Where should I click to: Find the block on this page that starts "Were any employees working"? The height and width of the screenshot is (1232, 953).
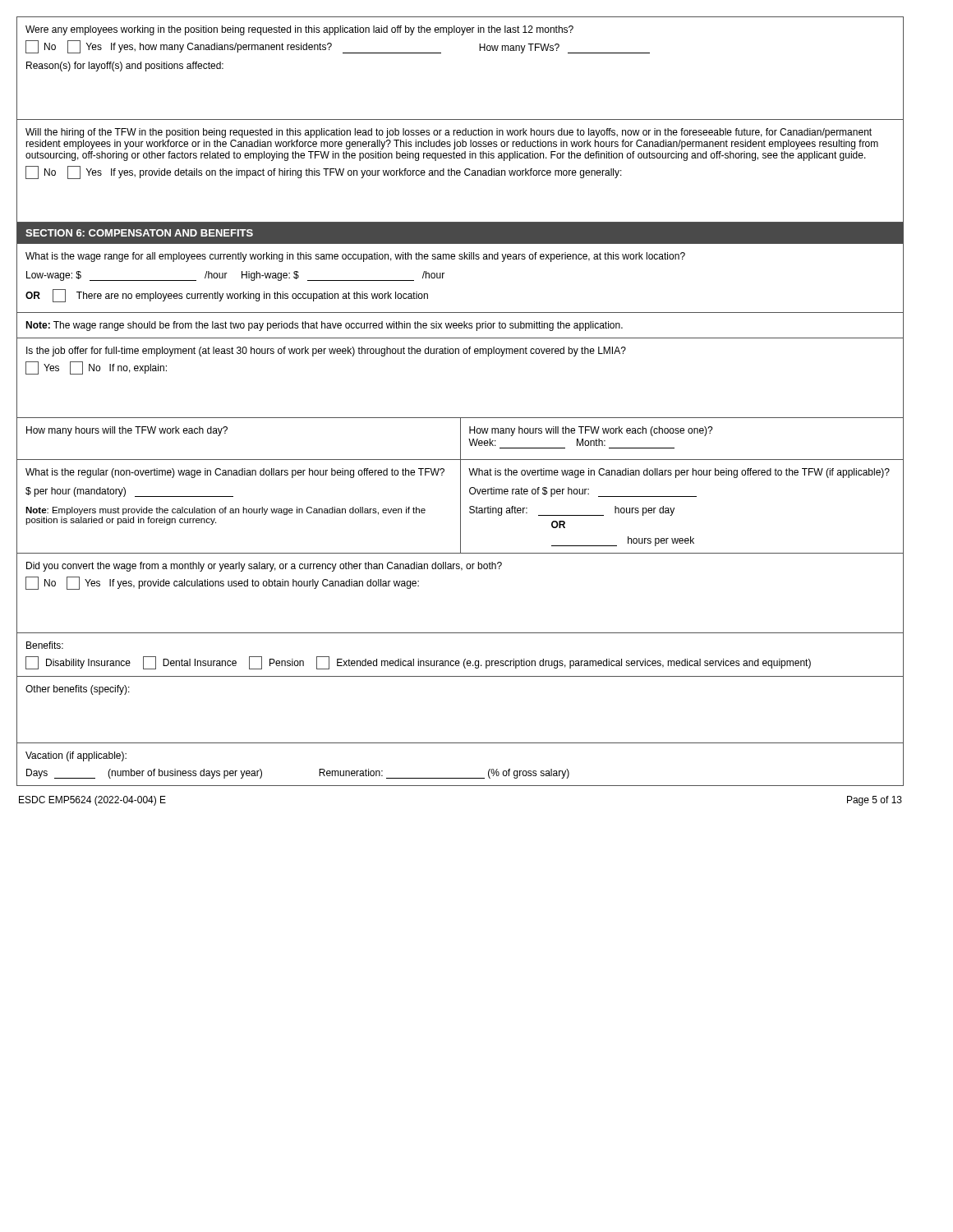pos(299,30)
